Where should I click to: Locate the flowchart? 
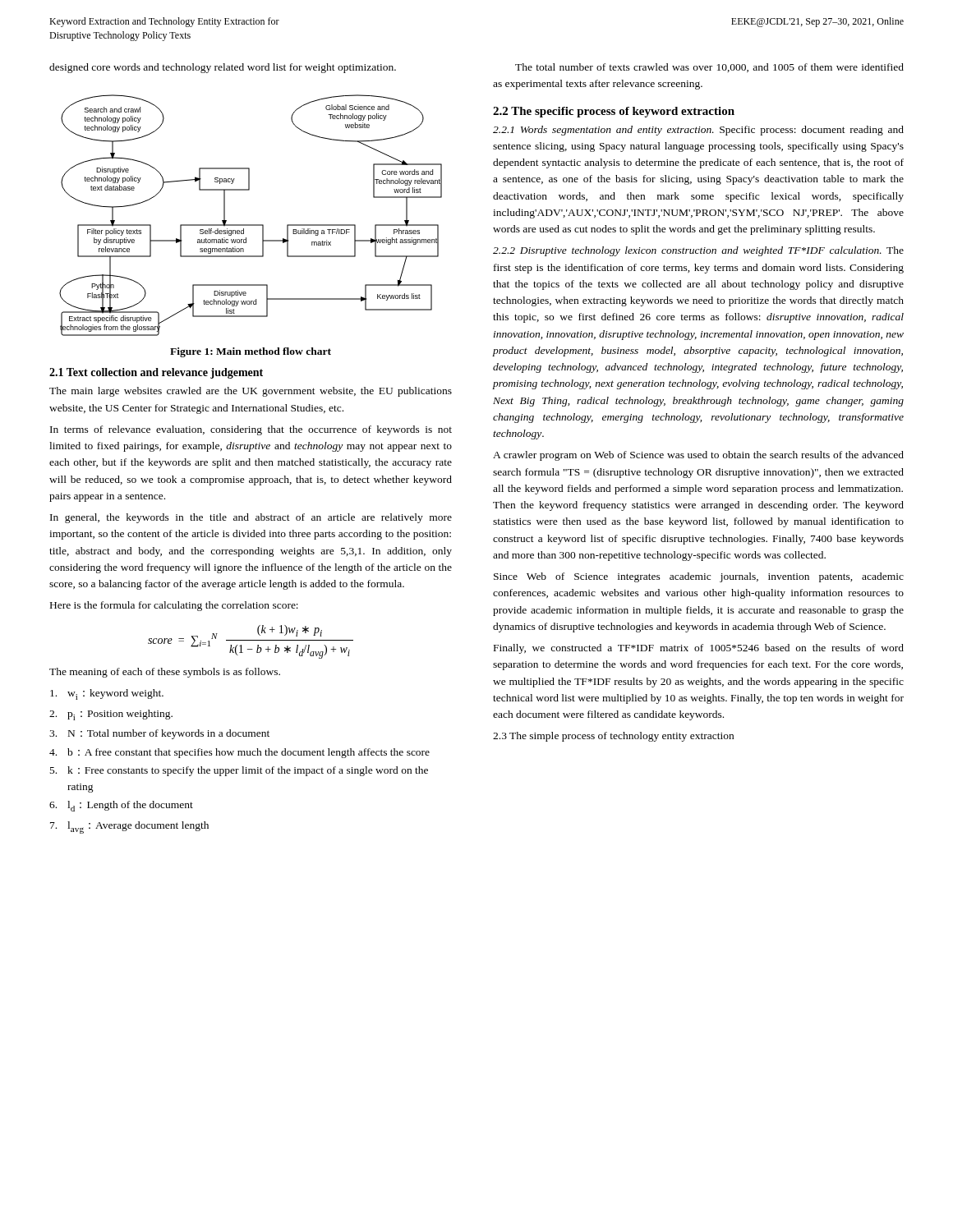251,213
